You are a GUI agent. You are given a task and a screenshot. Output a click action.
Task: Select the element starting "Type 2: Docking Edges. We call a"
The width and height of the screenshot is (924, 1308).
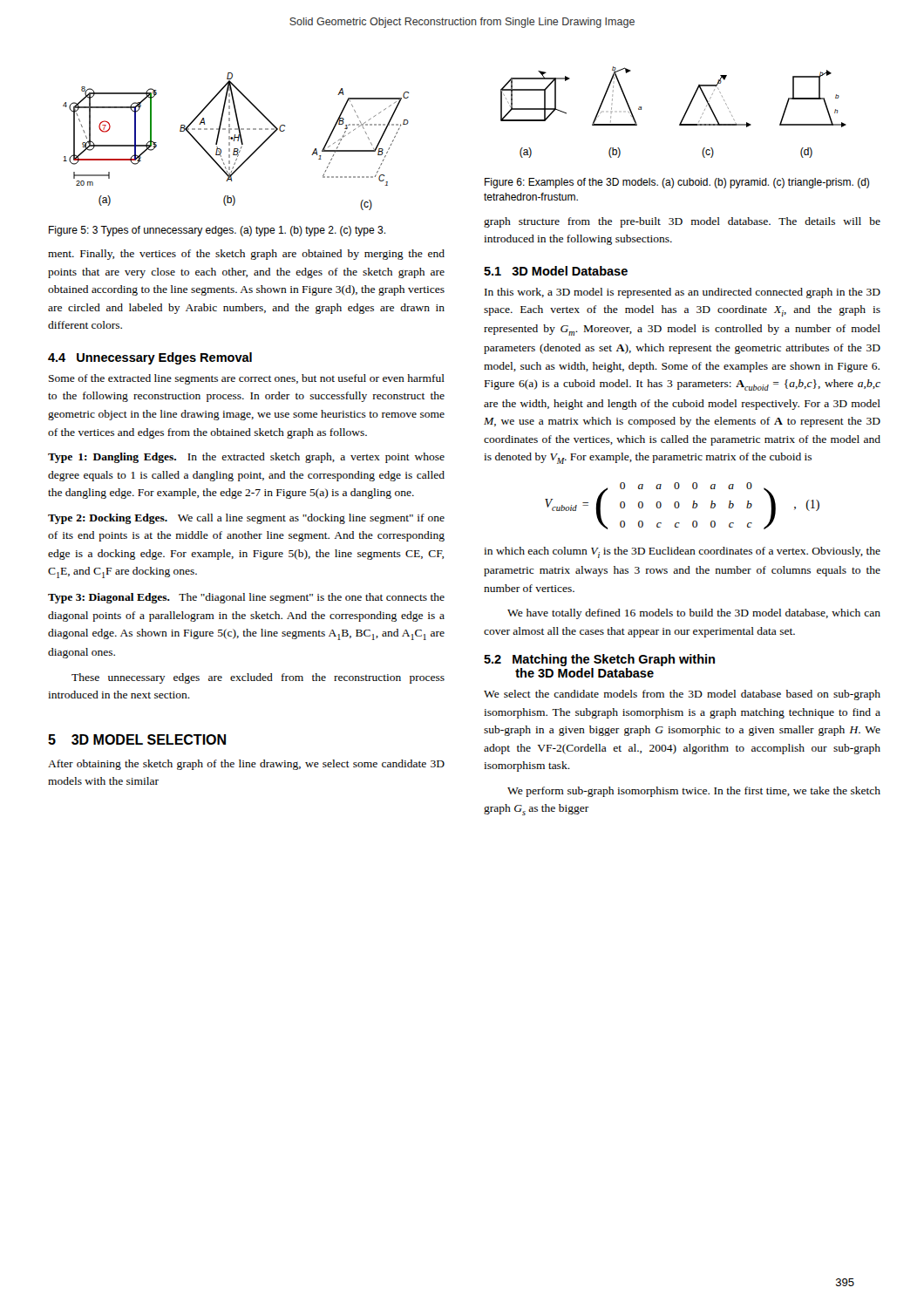(x=246, y=545)
